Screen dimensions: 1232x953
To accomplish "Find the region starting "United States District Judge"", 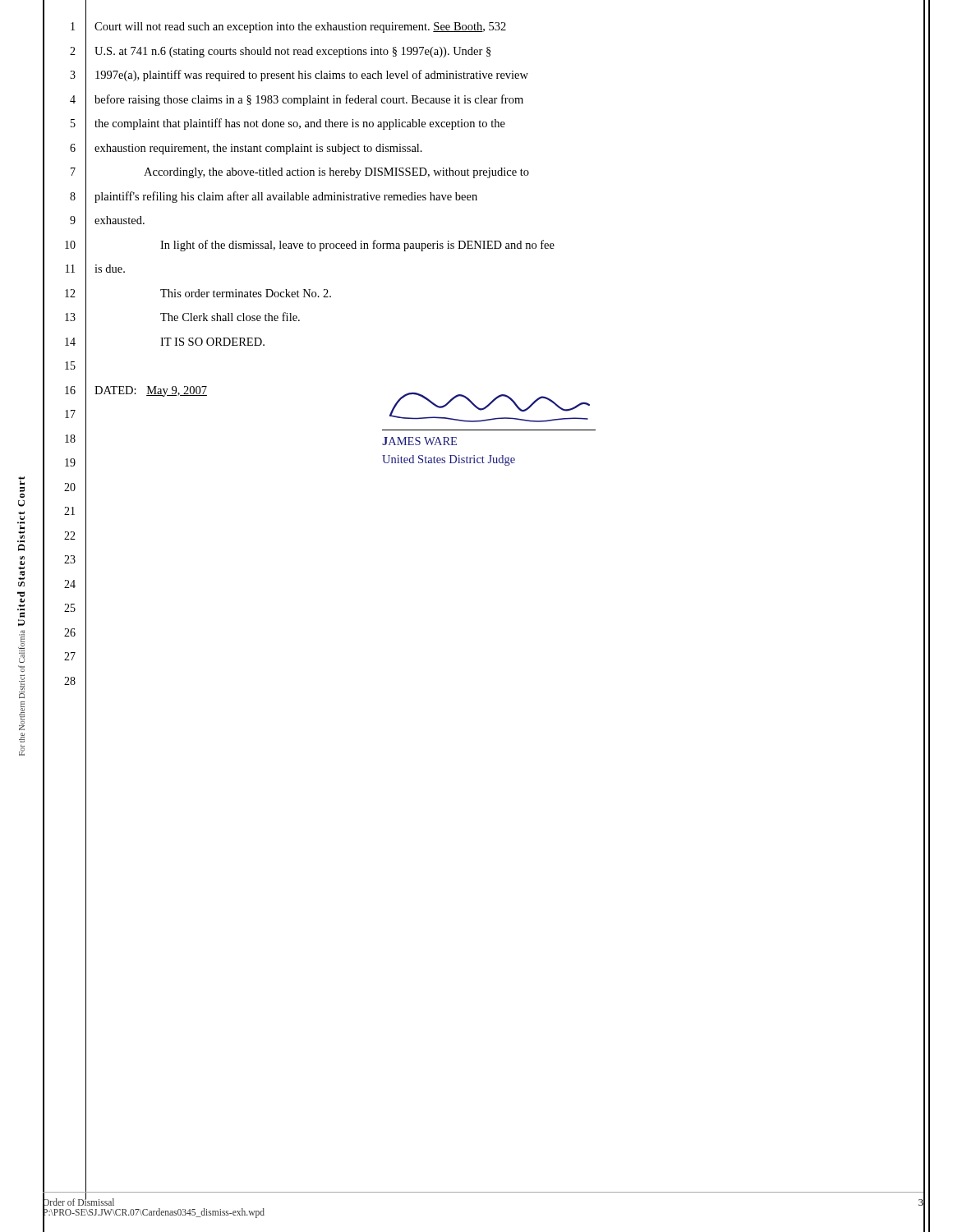I will pyautogui.click(x=449, y=459).
